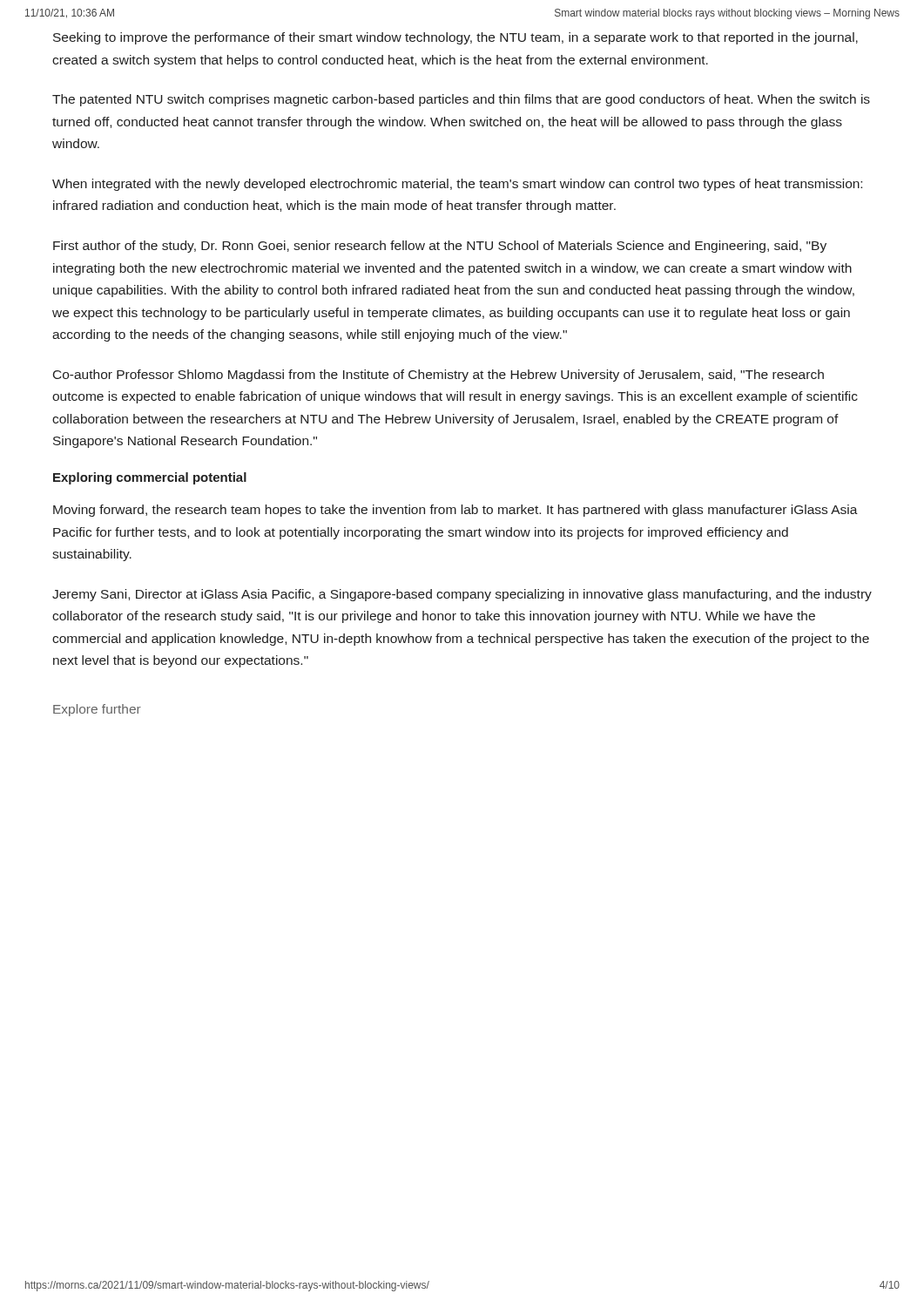Locate the text block starting "The patented NTU switch comprises magnetic"
Screen dimensions: 1307x924
461,121
